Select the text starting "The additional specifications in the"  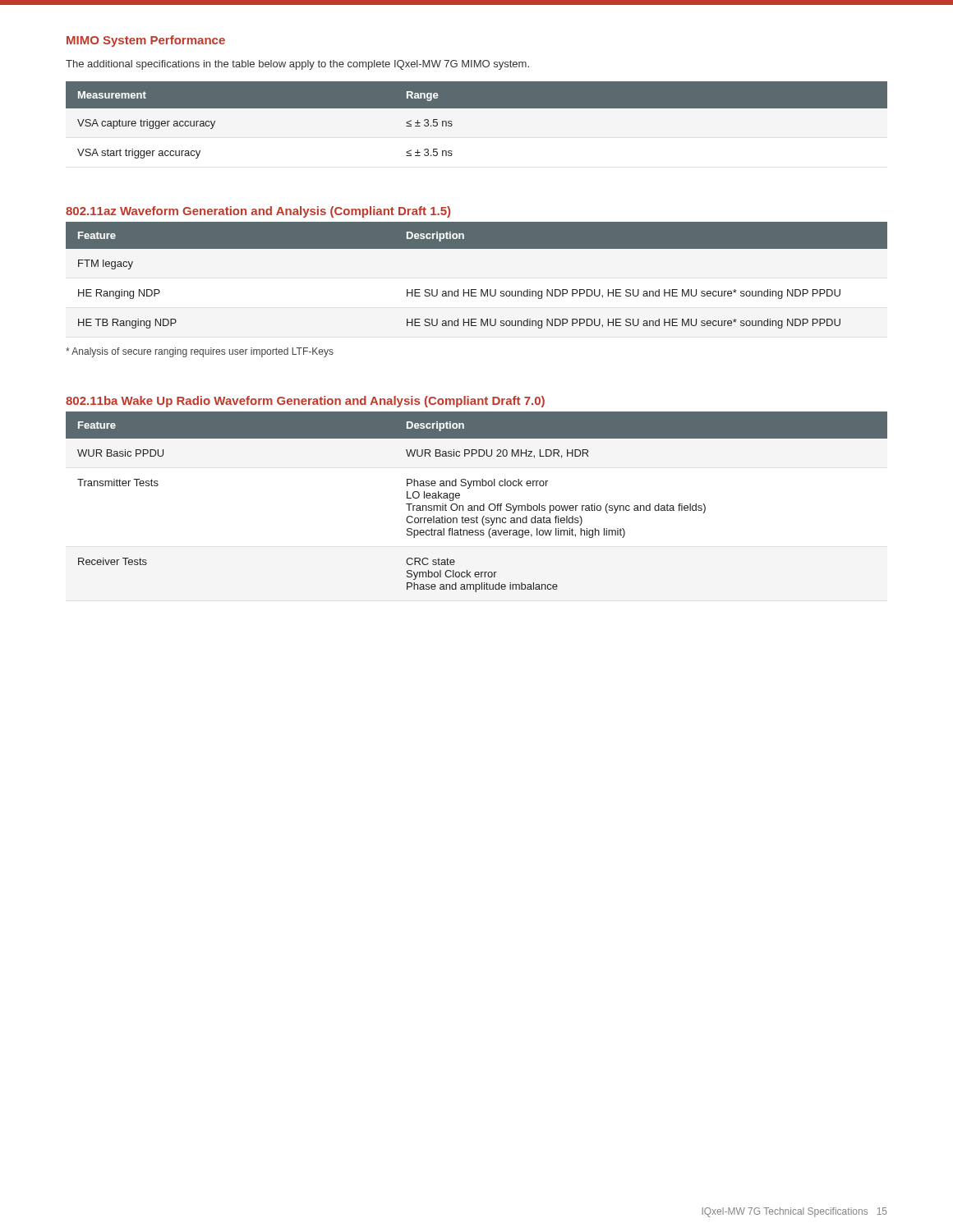click(476, 64)
